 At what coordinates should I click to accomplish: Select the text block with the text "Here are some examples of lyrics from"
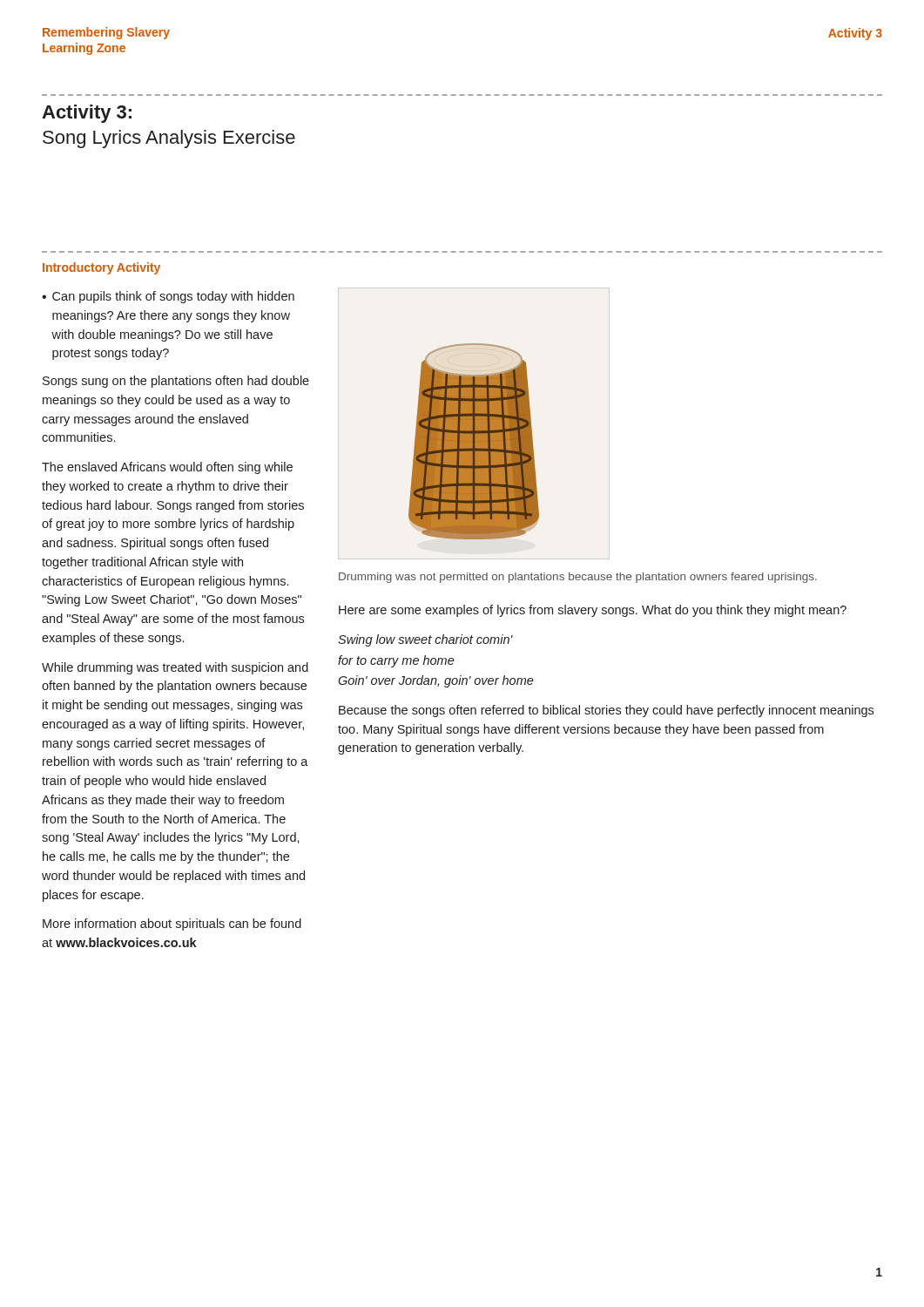610,610
